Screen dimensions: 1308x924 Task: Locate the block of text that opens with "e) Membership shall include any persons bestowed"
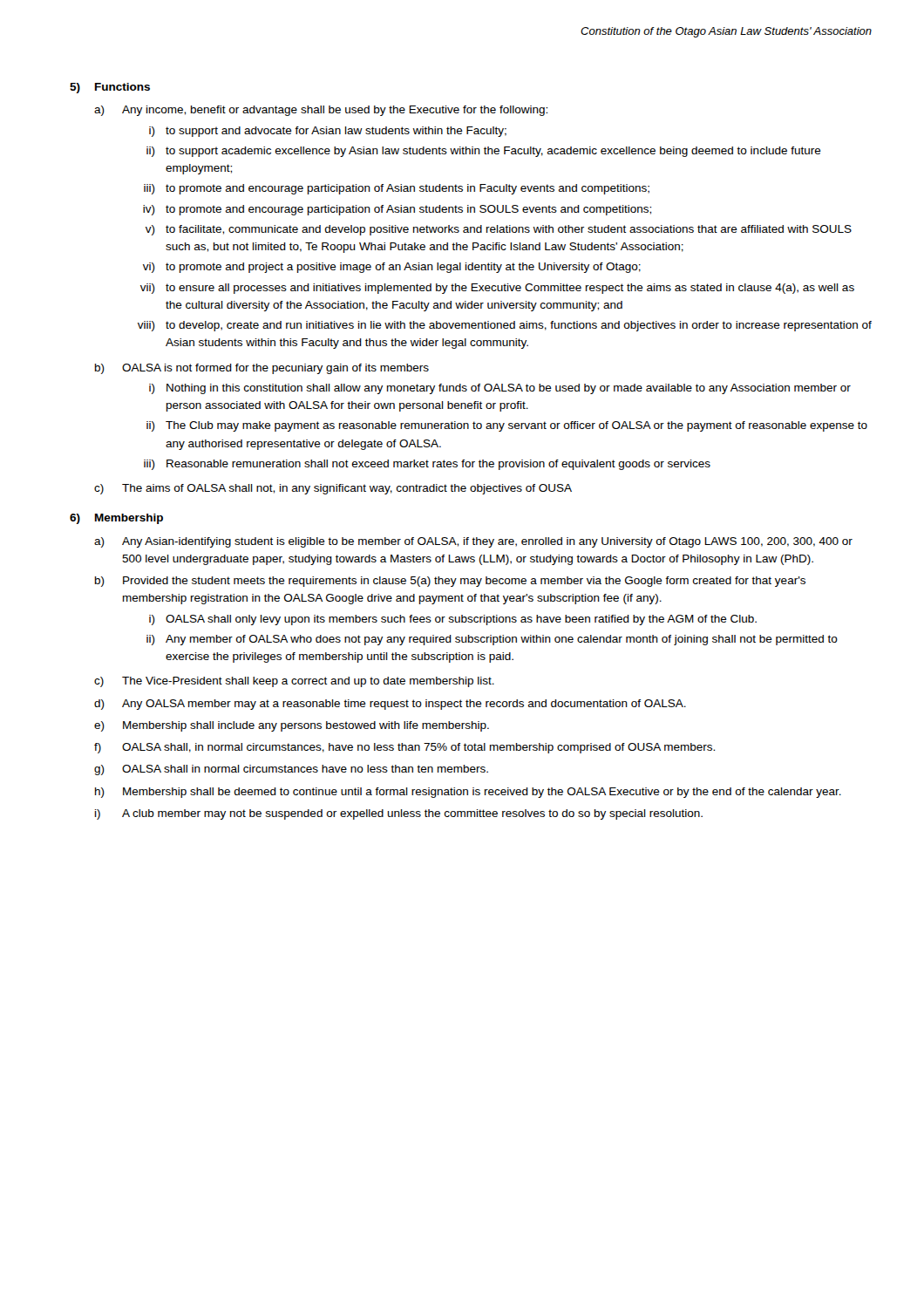point(483,725)
